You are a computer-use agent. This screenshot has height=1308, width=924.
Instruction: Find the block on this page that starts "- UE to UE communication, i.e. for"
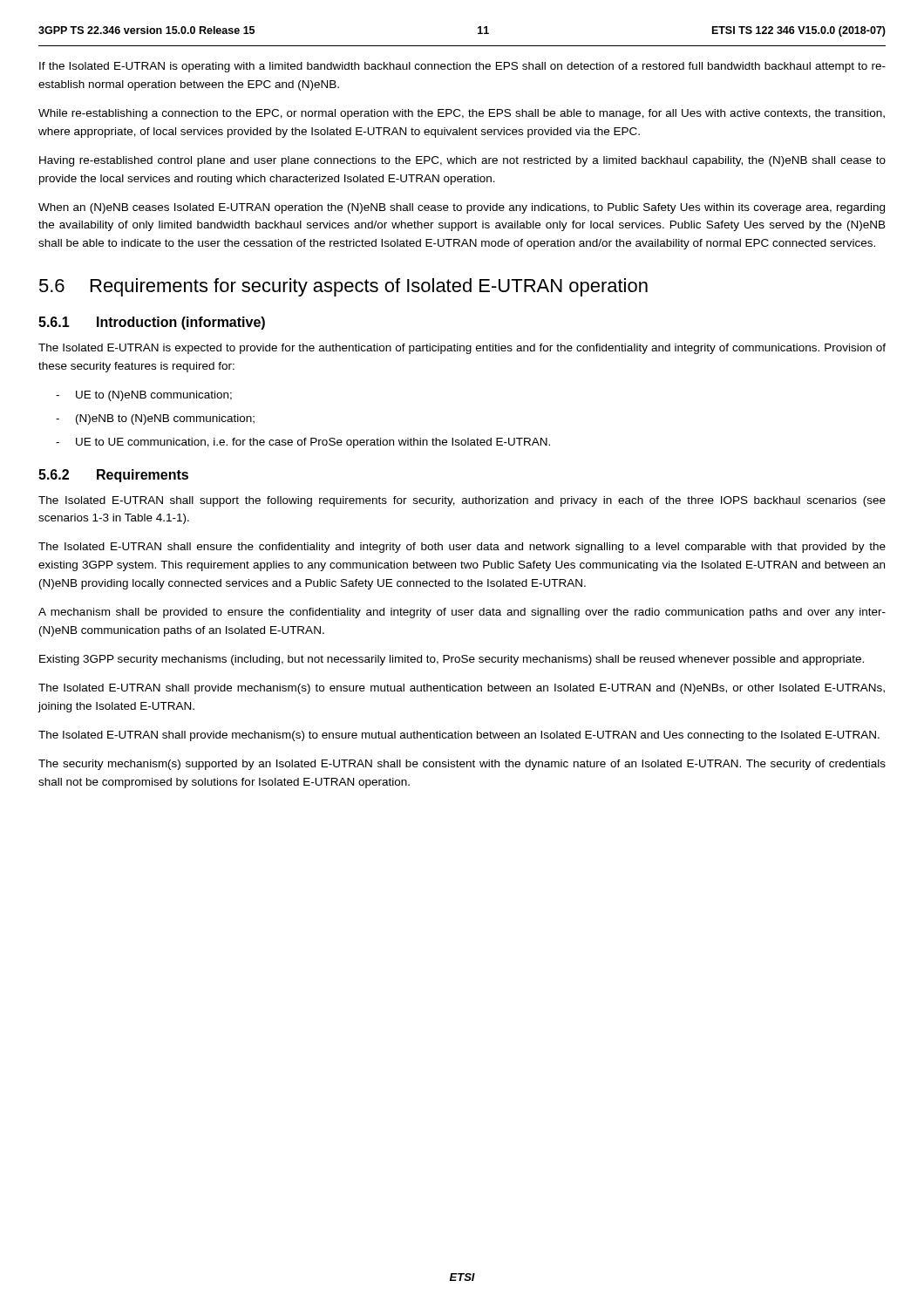pos(303,442)
